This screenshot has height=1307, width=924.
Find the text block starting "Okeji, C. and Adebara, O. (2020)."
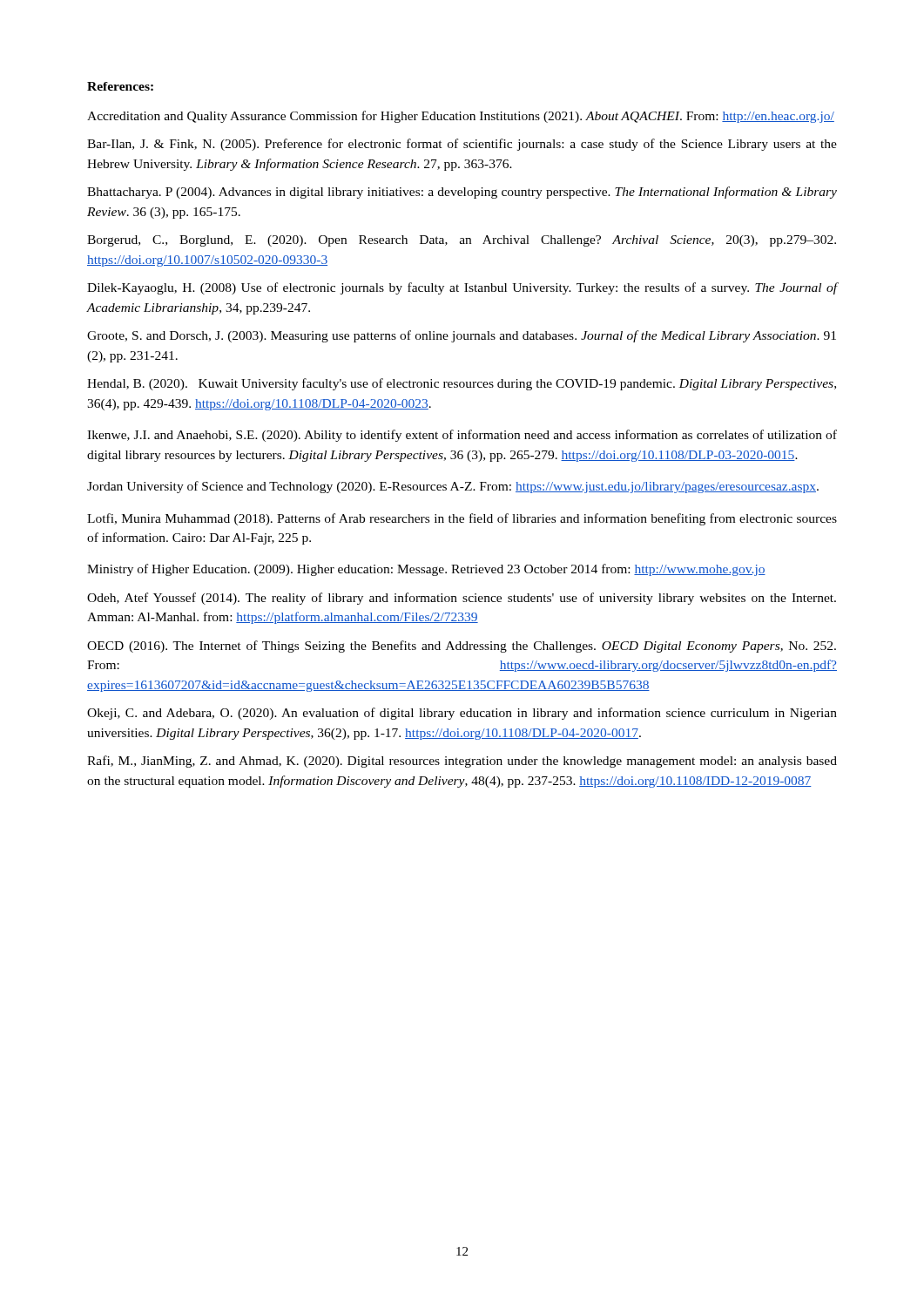(462, 722)
